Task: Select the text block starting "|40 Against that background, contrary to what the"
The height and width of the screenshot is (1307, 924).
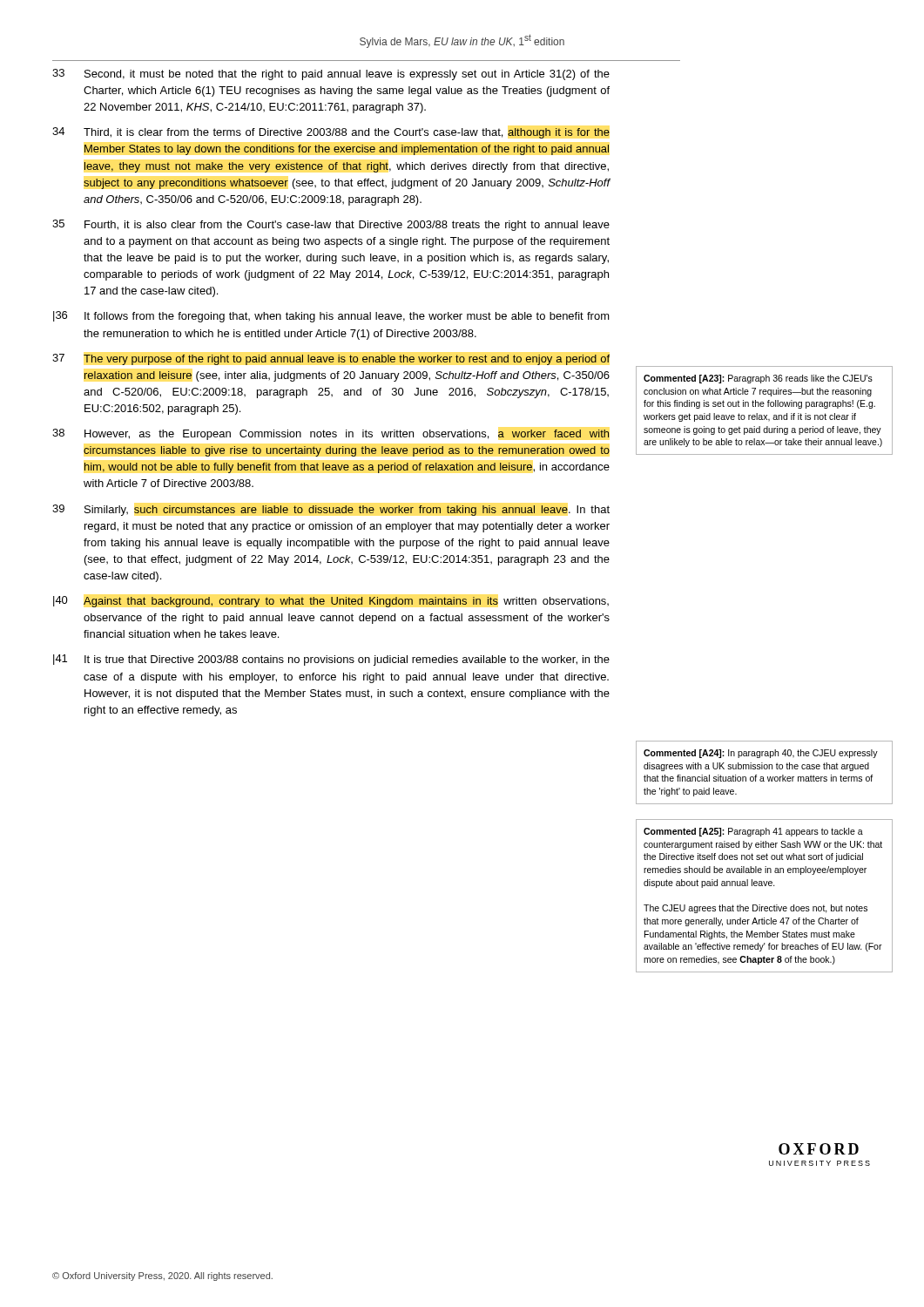Action: click(x=331, y=618)
